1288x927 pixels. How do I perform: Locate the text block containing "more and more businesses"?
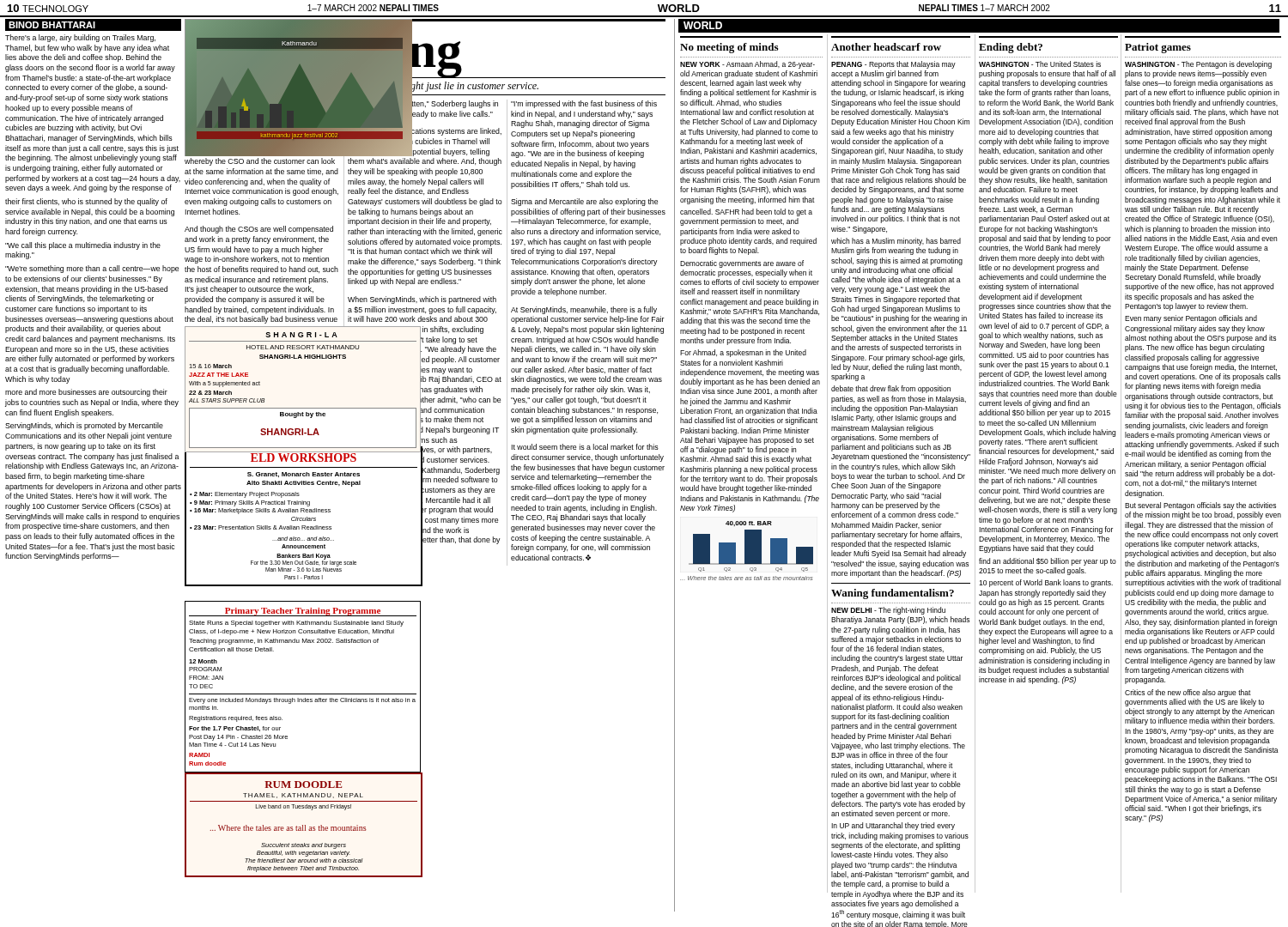tap(93, 475)
